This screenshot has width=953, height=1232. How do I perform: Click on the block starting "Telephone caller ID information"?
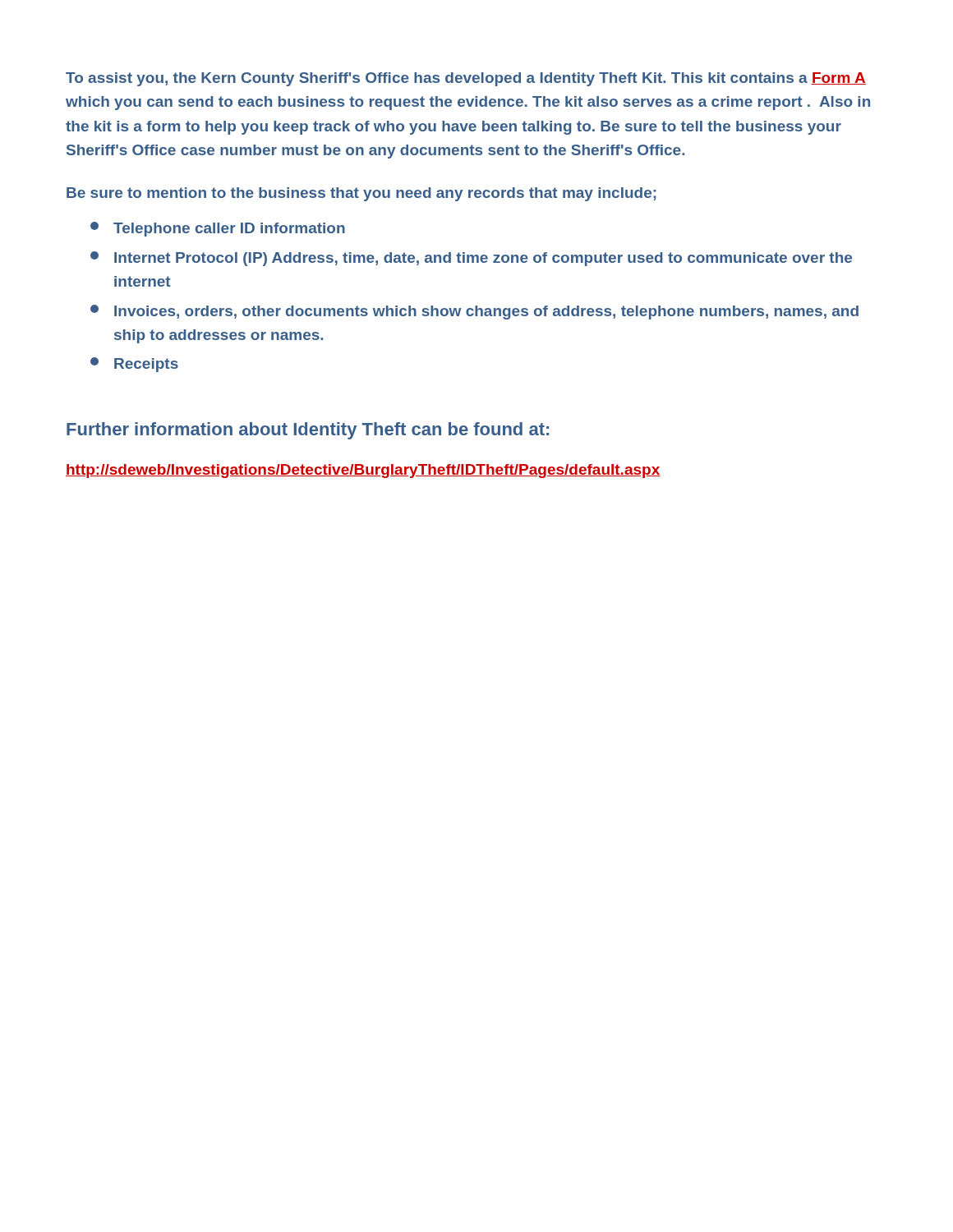point(218,229)
